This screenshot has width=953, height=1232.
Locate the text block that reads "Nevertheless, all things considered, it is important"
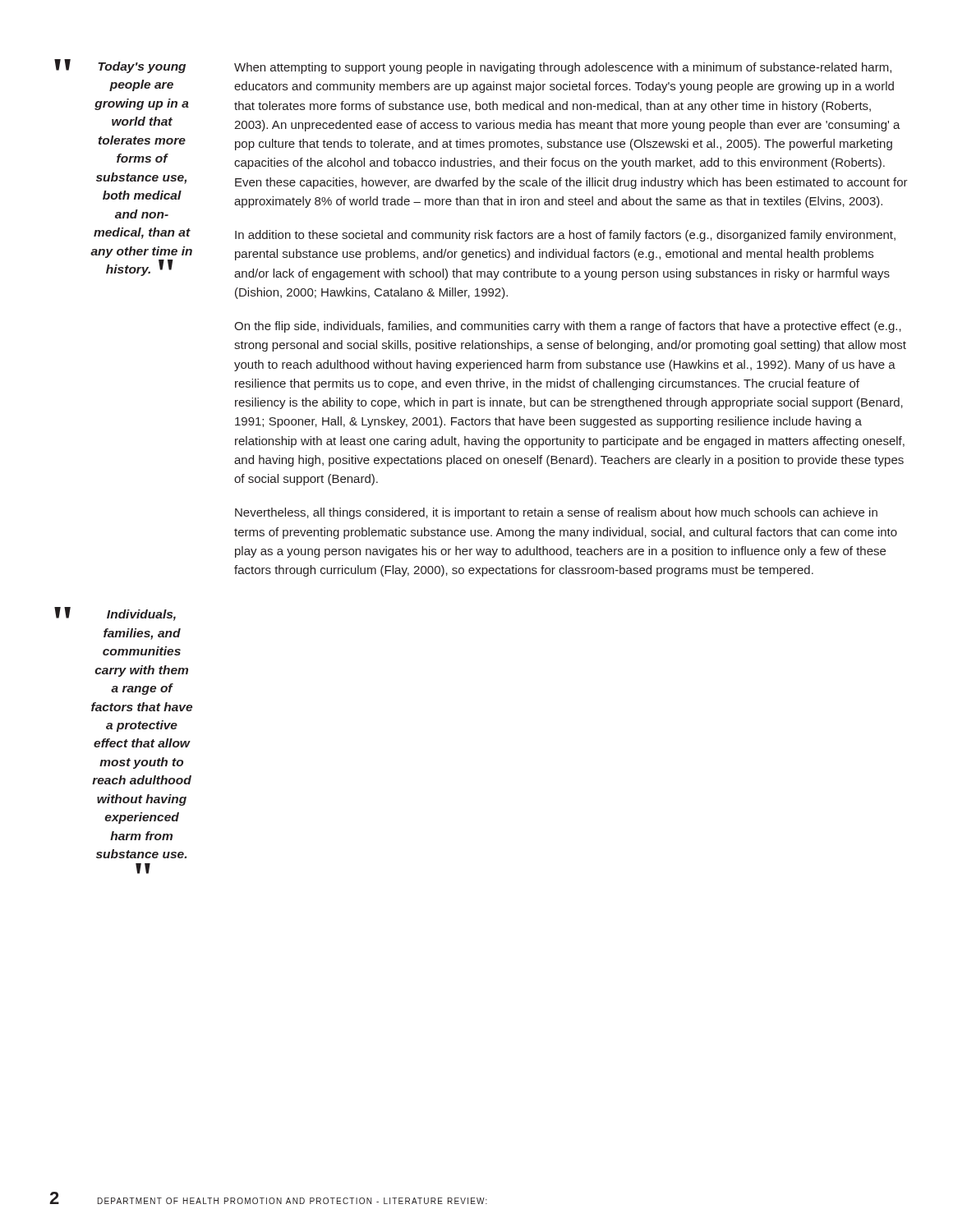tap(566, 541)
